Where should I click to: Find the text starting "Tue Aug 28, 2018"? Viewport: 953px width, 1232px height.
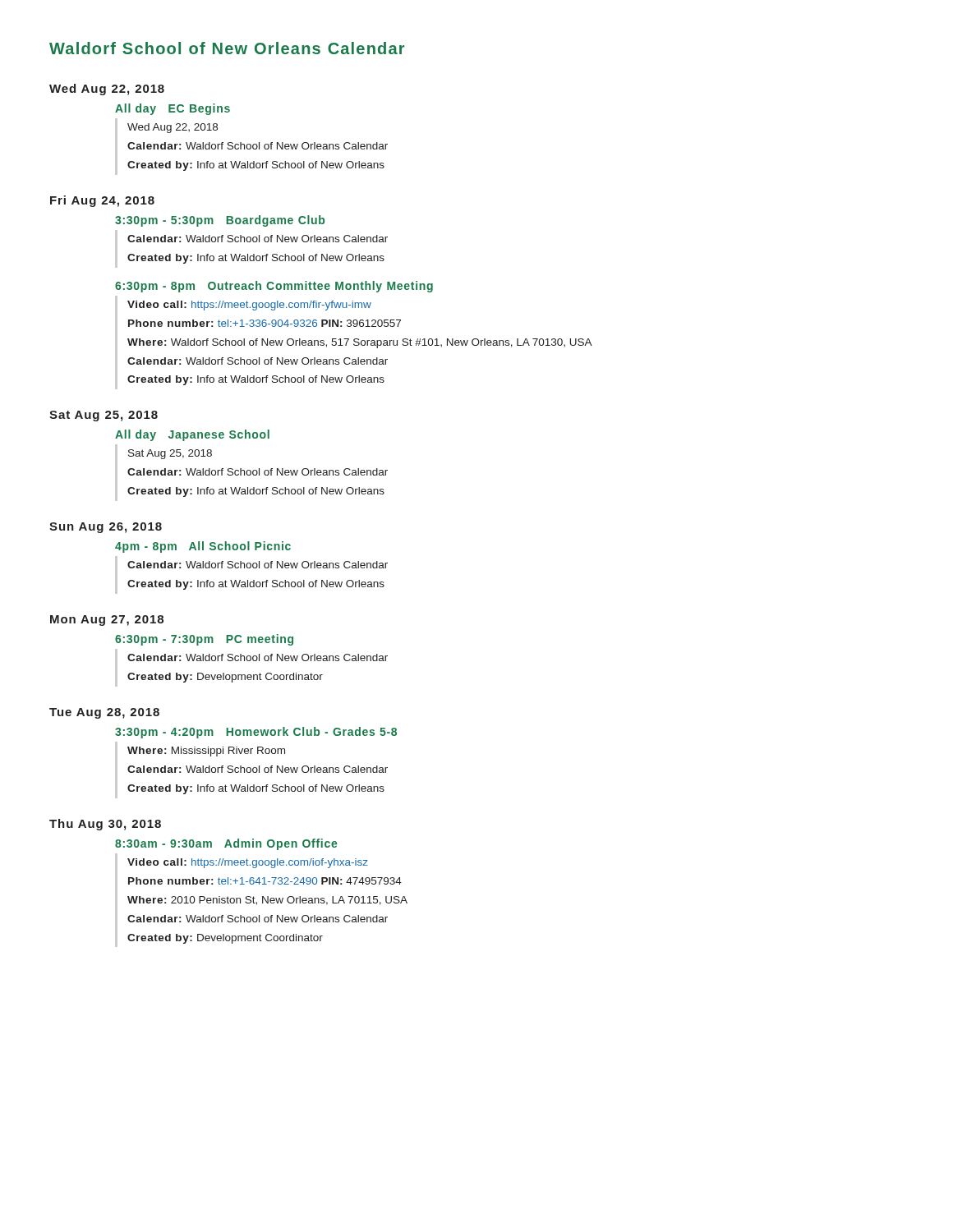104,713
